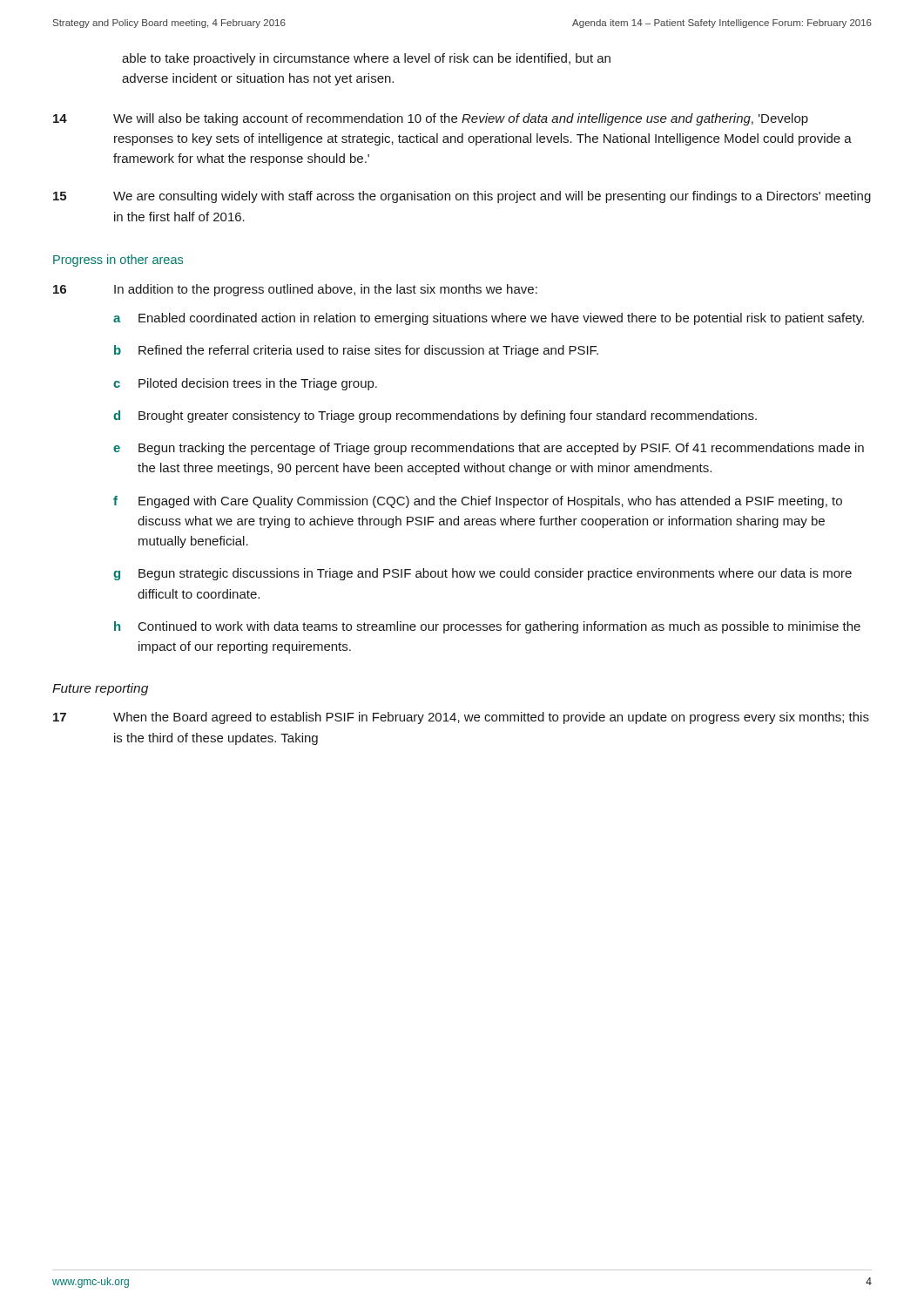The height and width of the screenshot is (1307, 924).
Task: Navigate to the passage starting "Progress in other"
Action: (x=118, y=259)
